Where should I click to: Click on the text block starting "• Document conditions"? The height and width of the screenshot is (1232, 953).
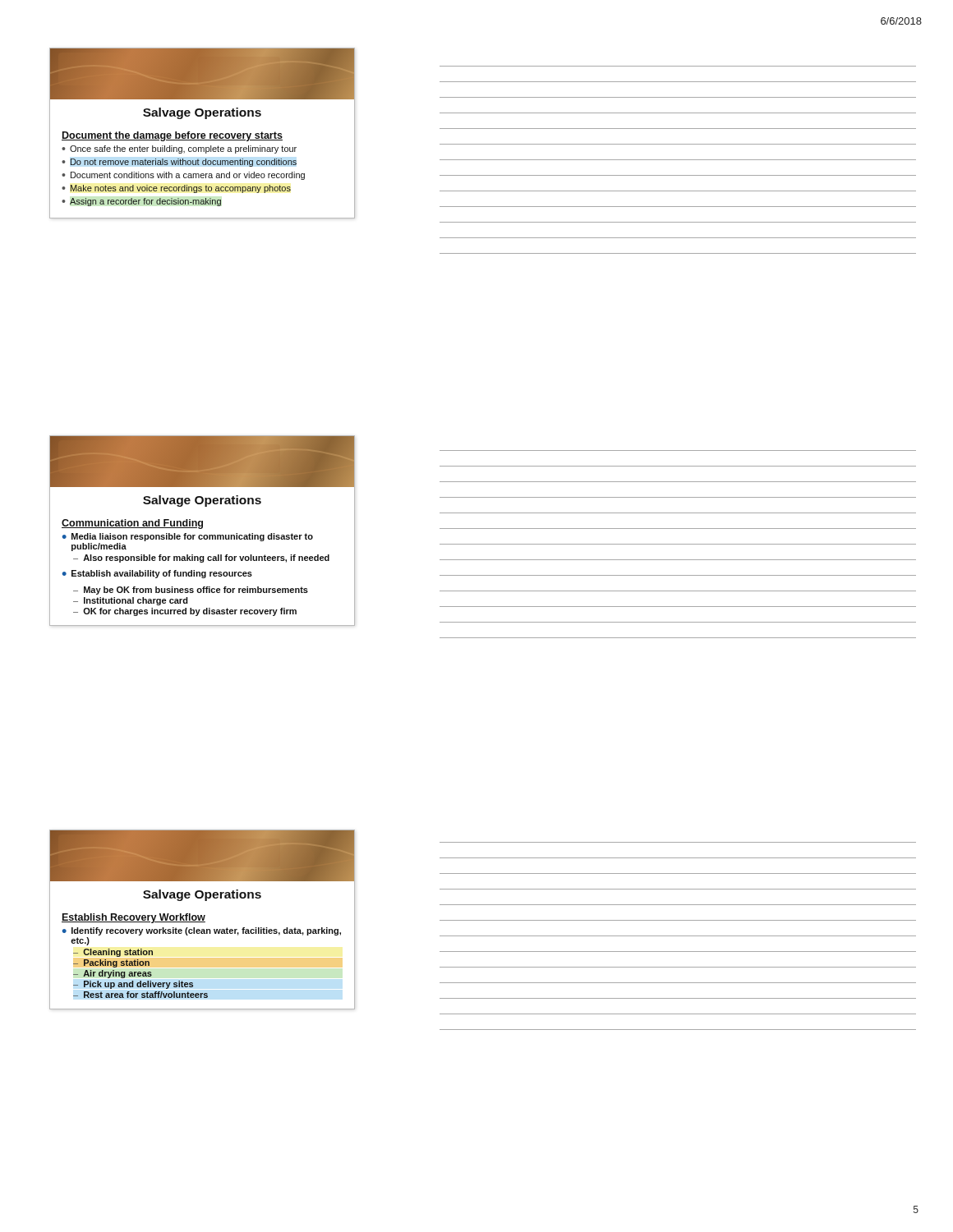(184, 176)
